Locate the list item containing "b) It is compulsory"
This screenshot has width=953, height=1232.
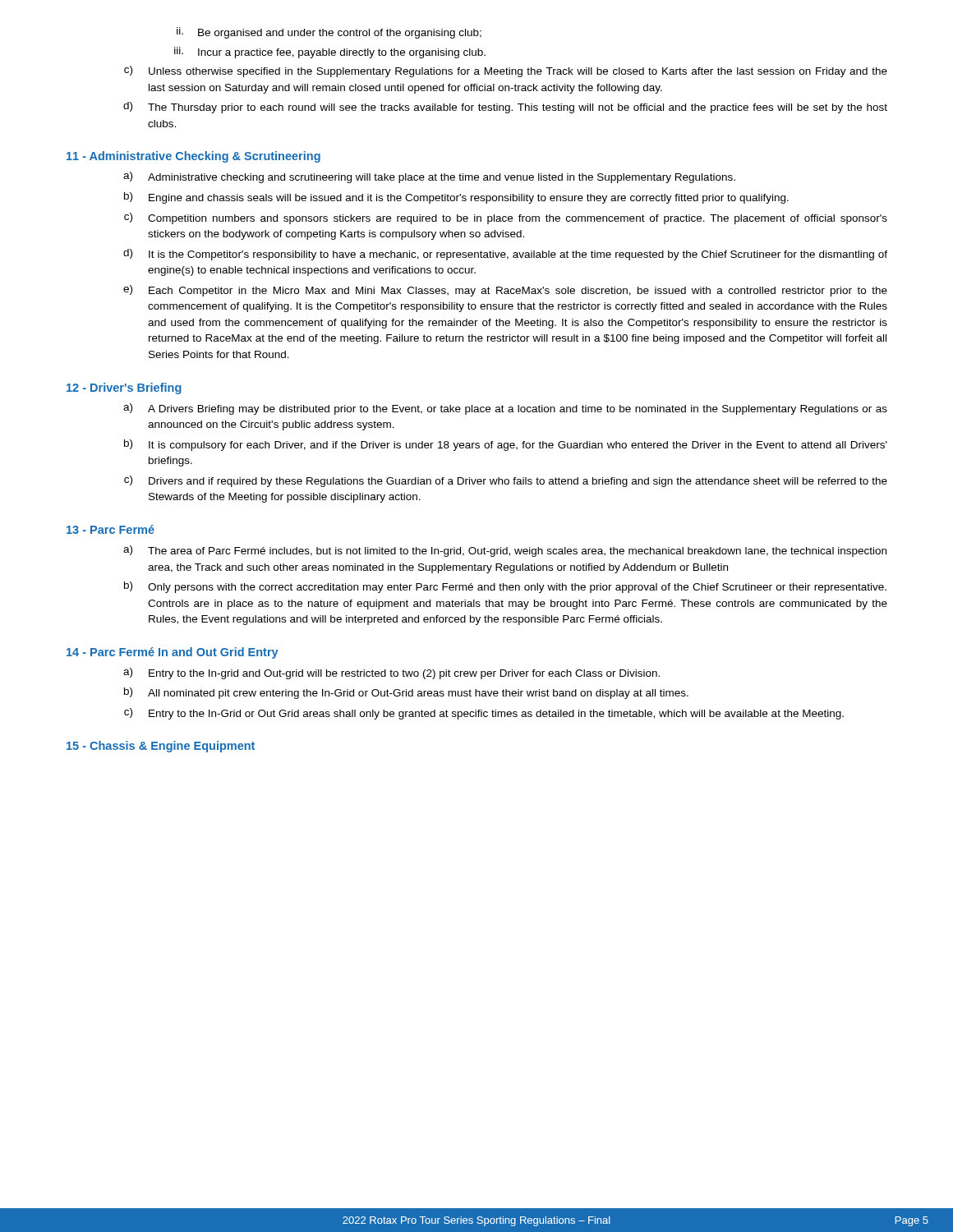(x=493, y=453)
